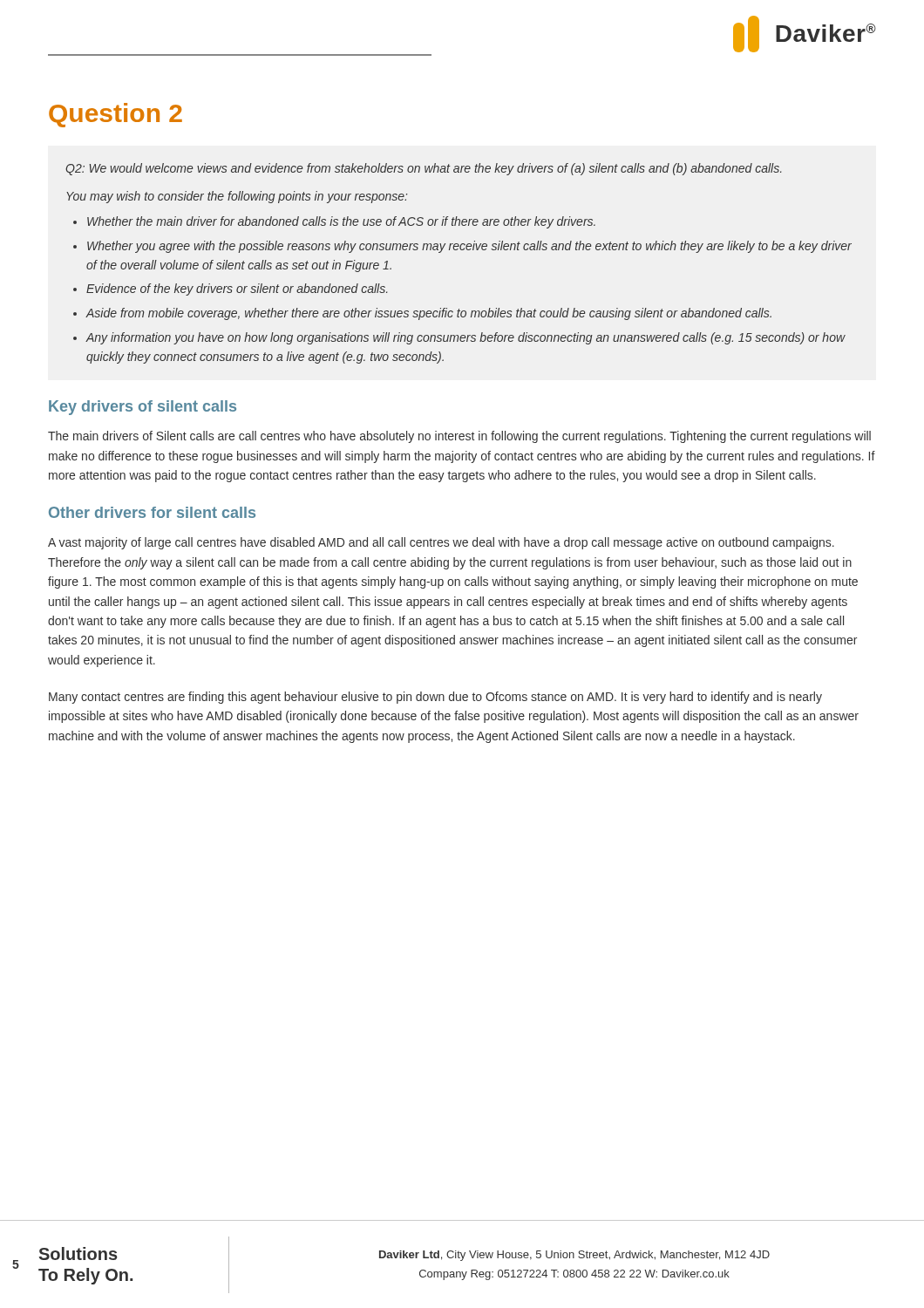This screenshot has width=924, height=1308.
Task: Click the passage that begins "Whether you agree with the possible reasons why"
Action: tap(469, 255)
